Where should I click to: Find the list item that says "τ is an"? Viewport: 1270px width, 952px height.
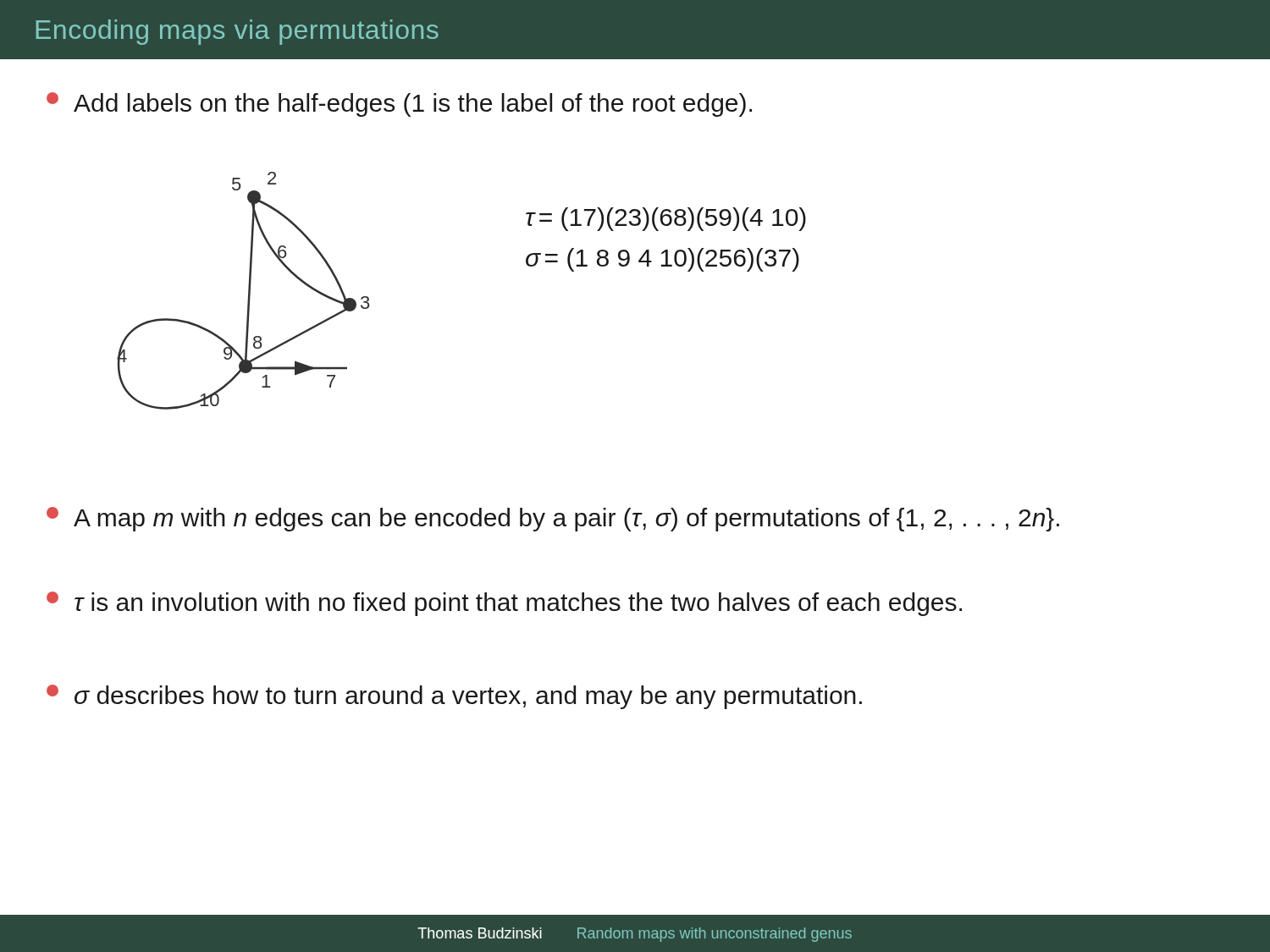click(505, 602)
